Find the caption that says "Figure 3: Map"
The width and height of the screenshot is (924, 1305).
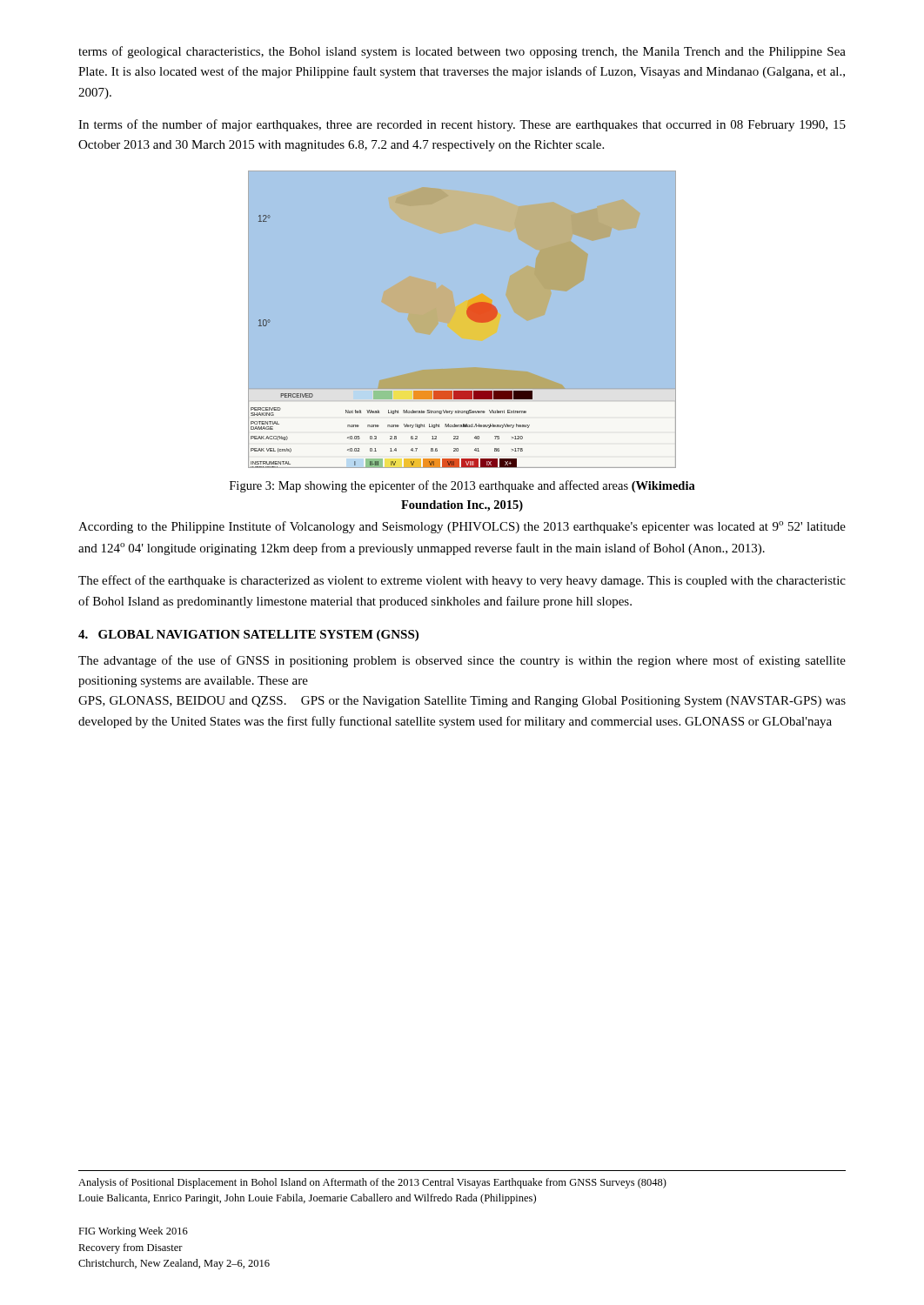[462, 495]
